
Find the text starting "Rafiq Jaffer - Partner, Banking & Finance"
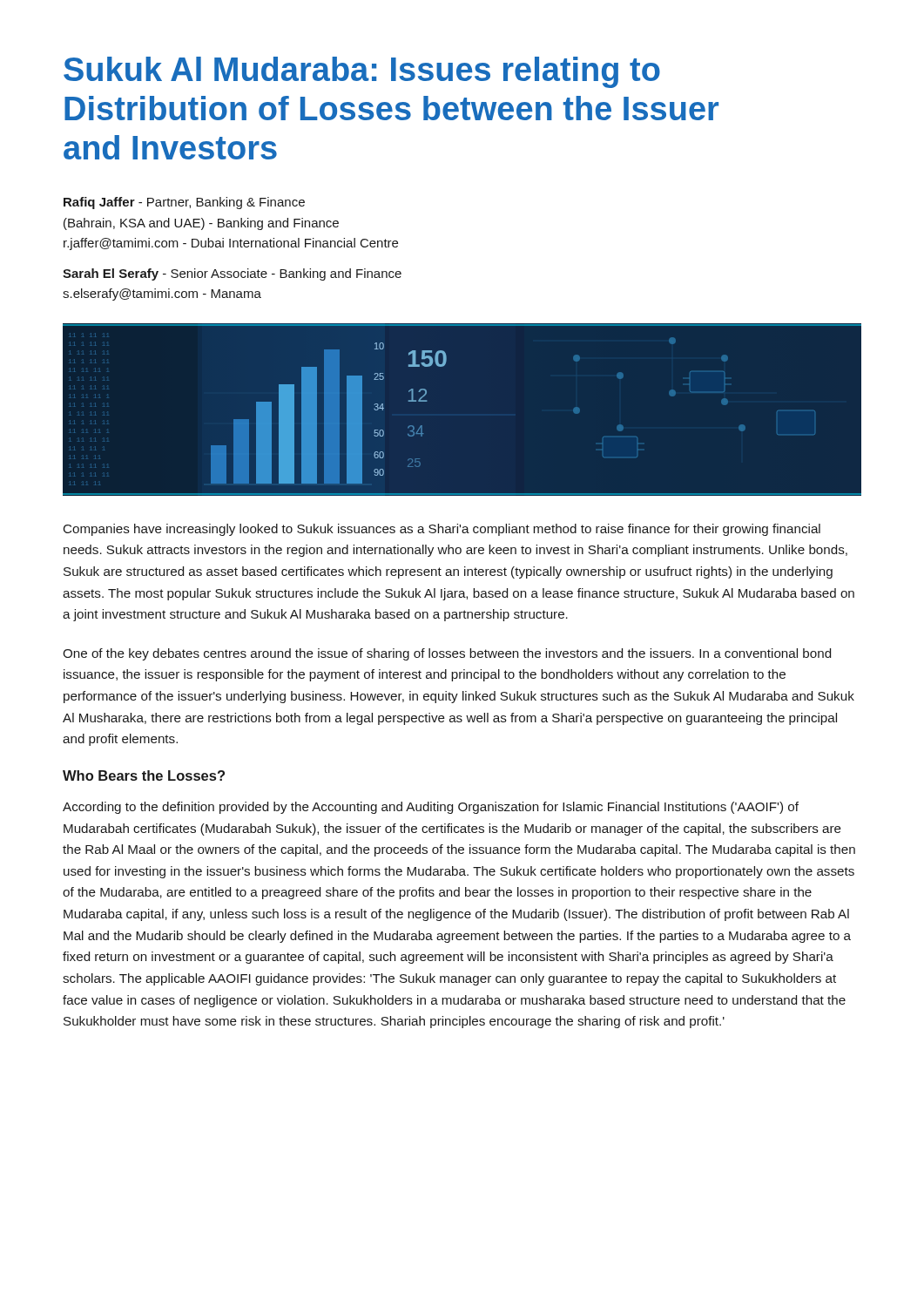coord(184,203)
